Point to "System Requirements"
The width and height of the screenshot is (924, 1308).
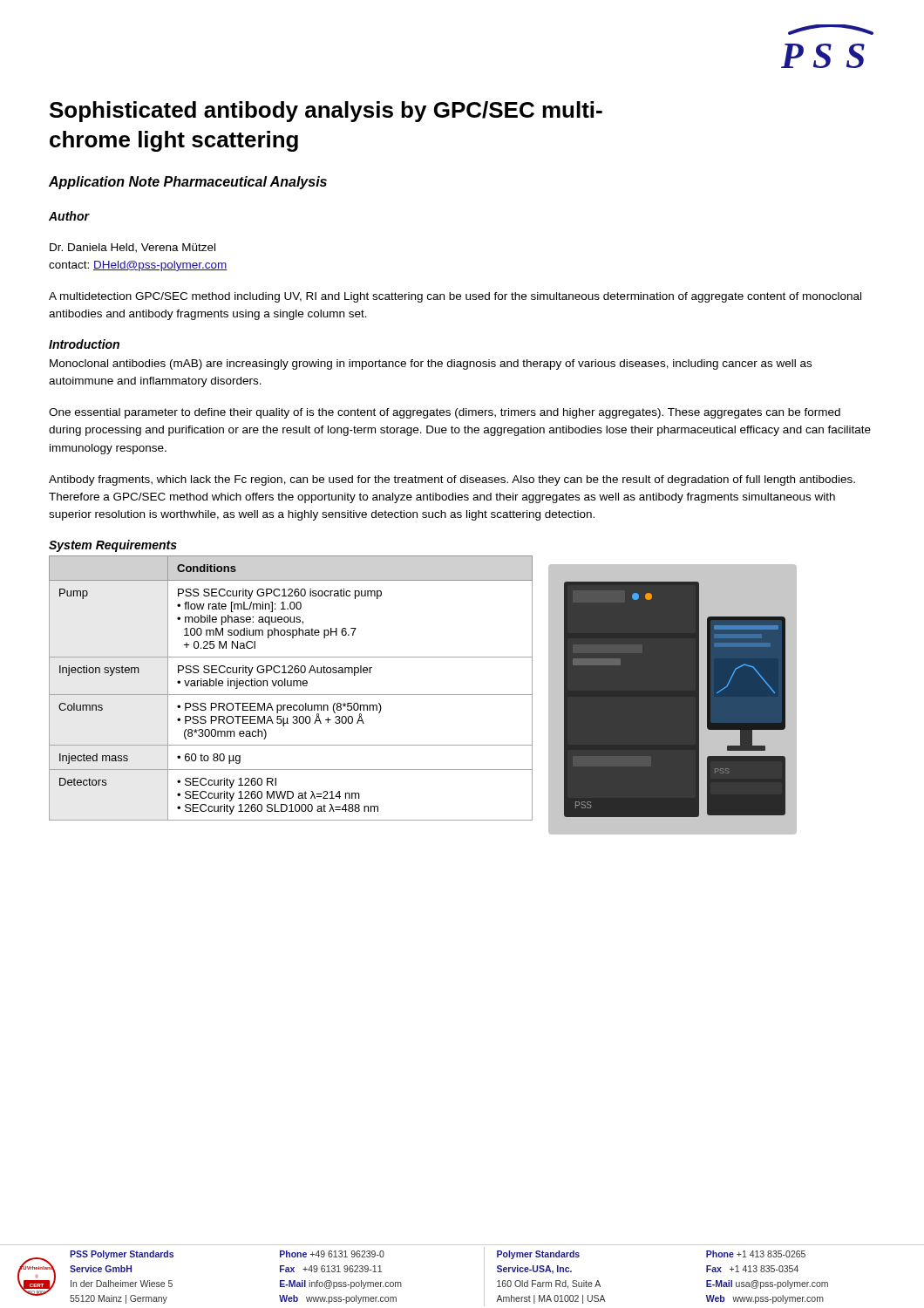(x=113, y=545)
